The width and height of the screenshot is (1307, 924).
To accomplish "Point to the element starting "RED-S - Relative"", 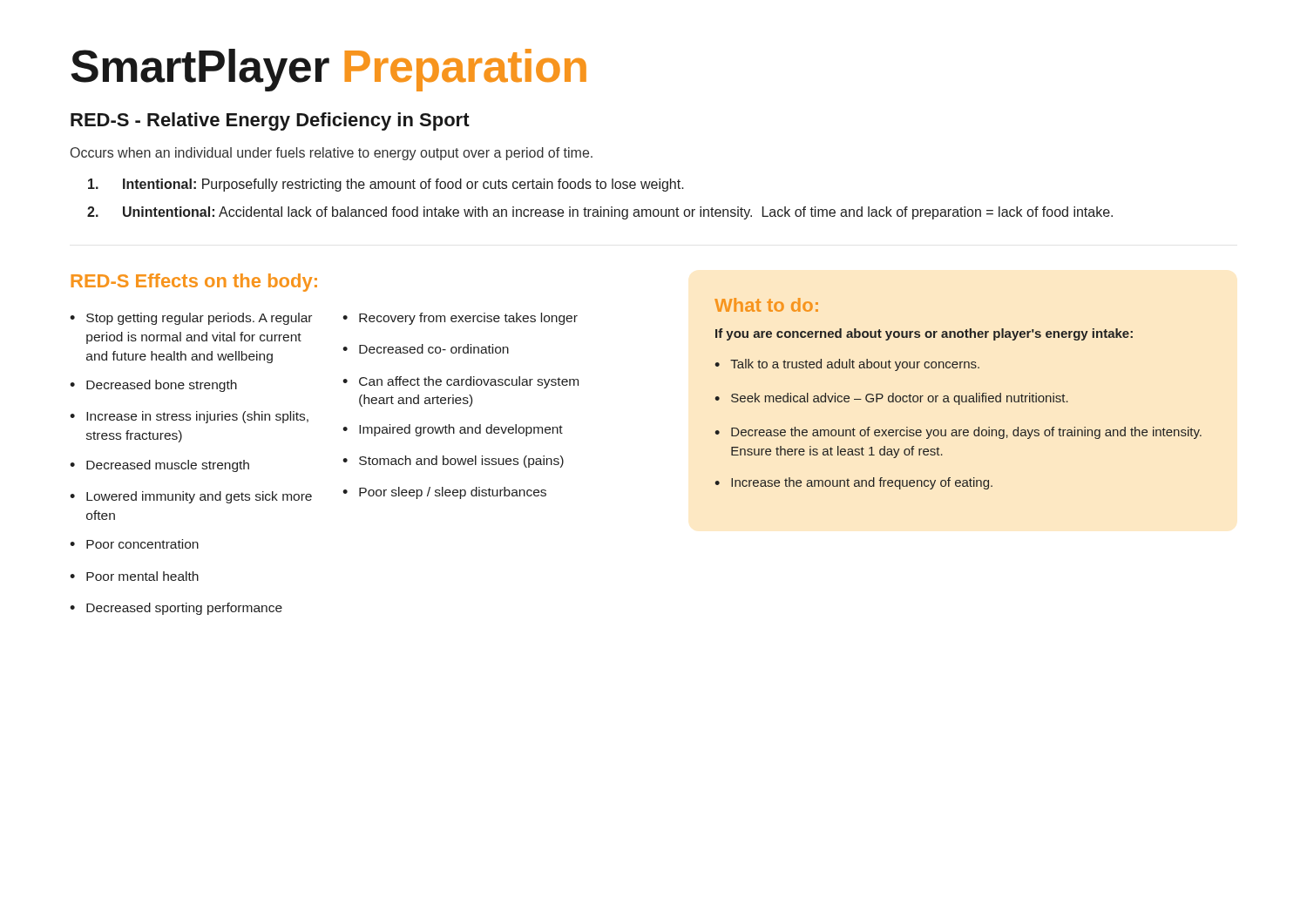I will [269, 120].
